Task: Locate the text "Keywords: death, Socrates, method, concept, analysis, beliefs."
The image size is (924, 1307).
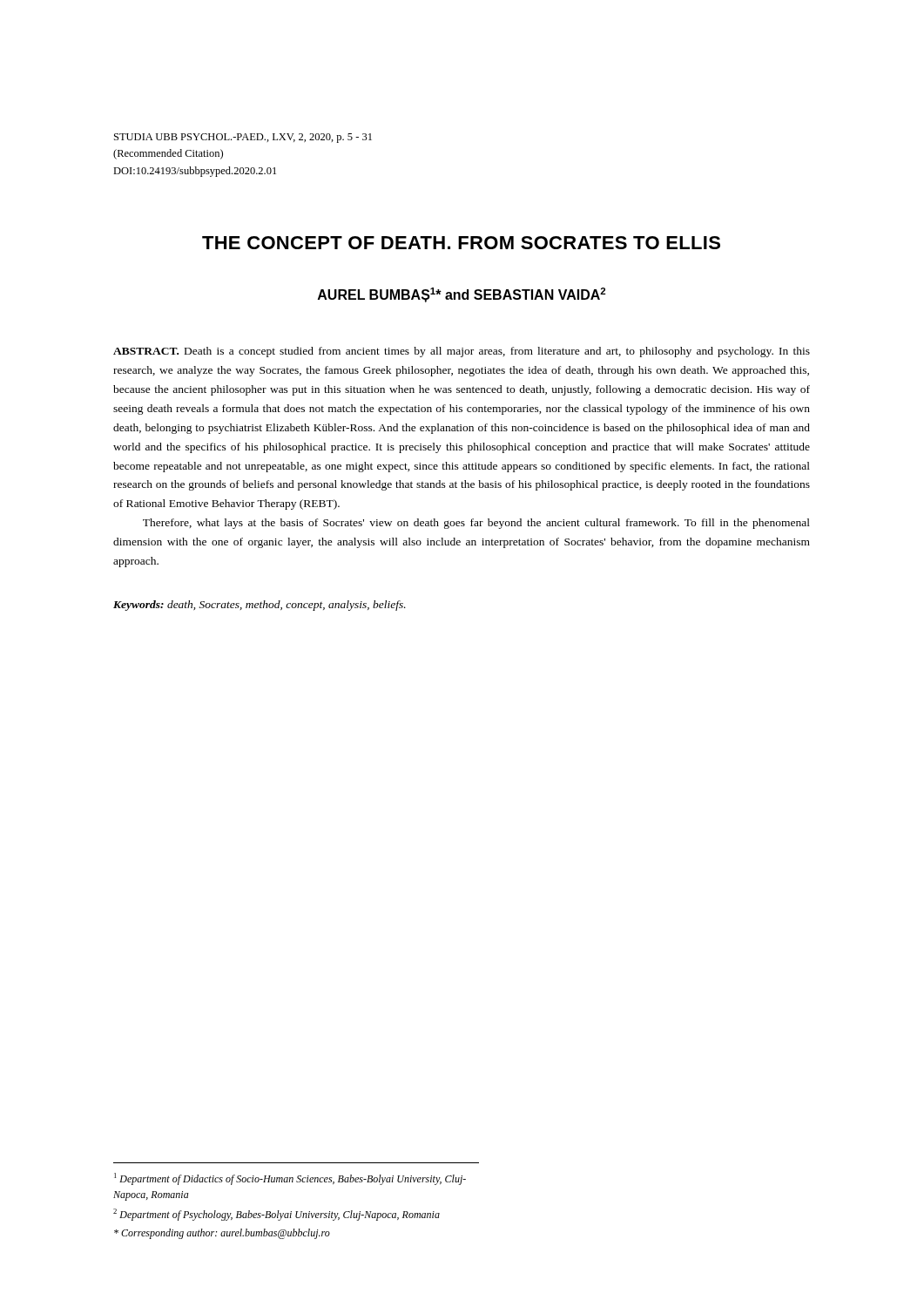Action: [x=260, y=604]
